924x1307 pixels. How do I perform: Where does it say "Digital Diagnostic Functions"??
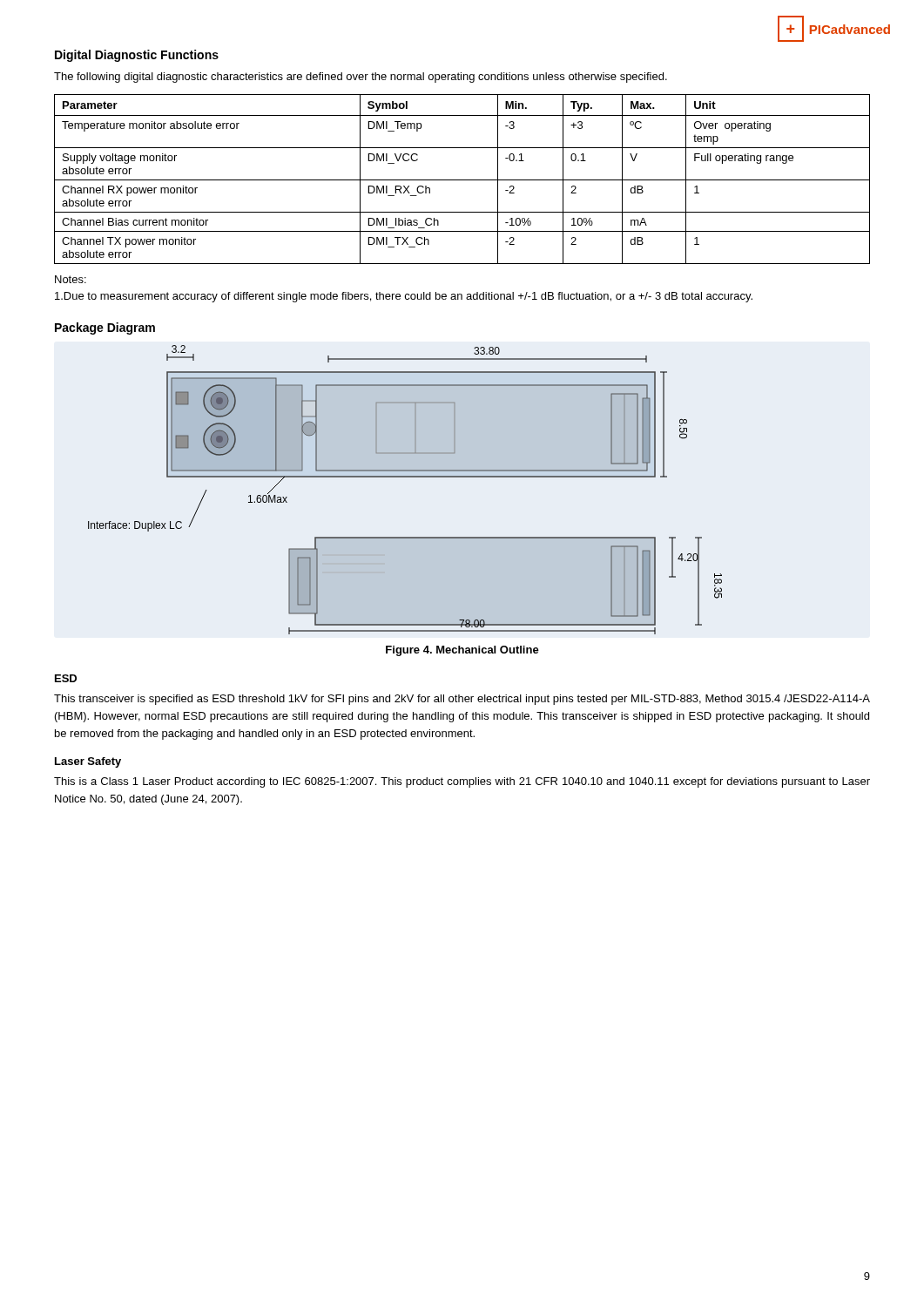point(136,55)
